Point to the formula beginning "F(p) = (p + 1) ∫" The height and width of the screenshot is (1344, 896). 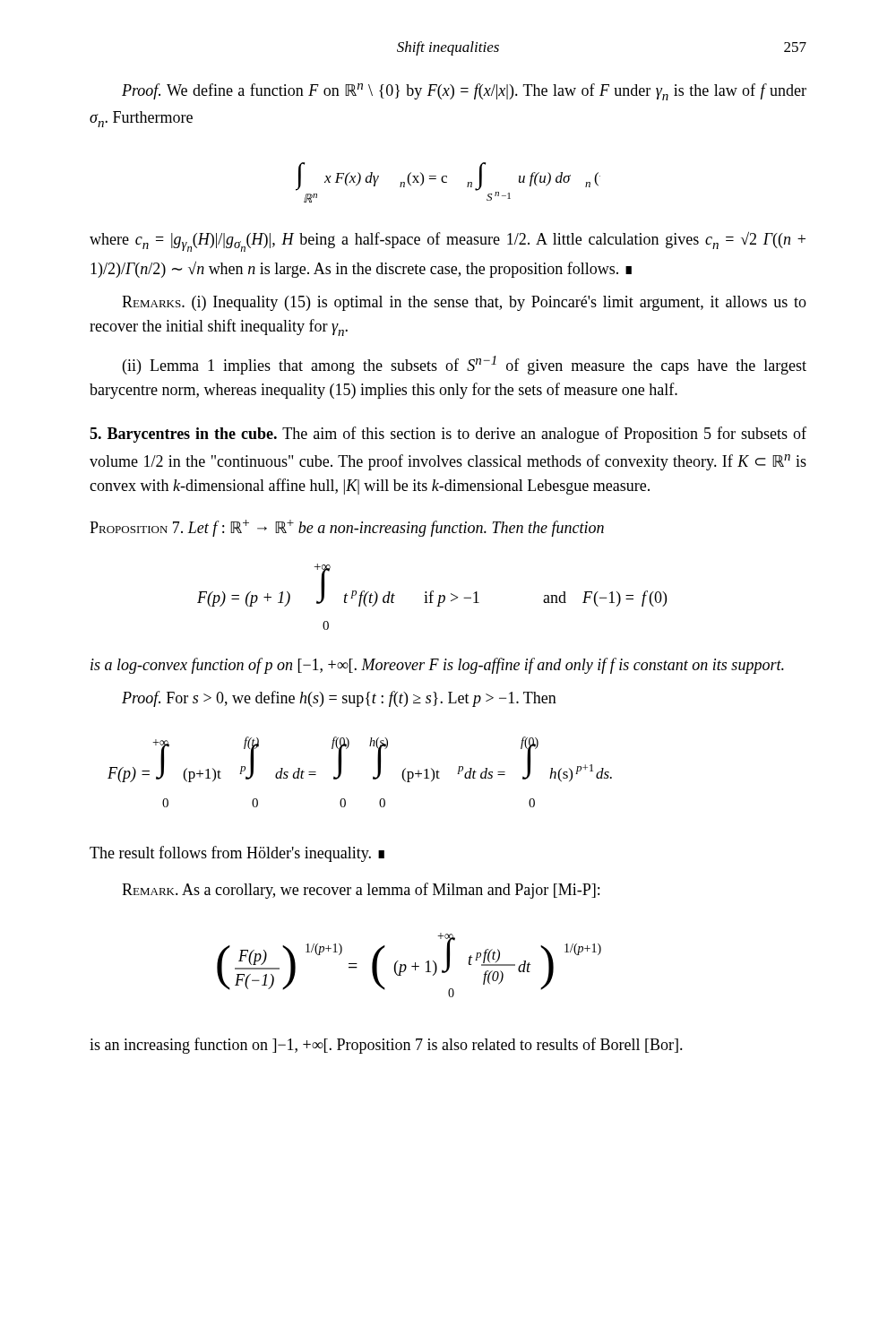click(x=448, y=597)
